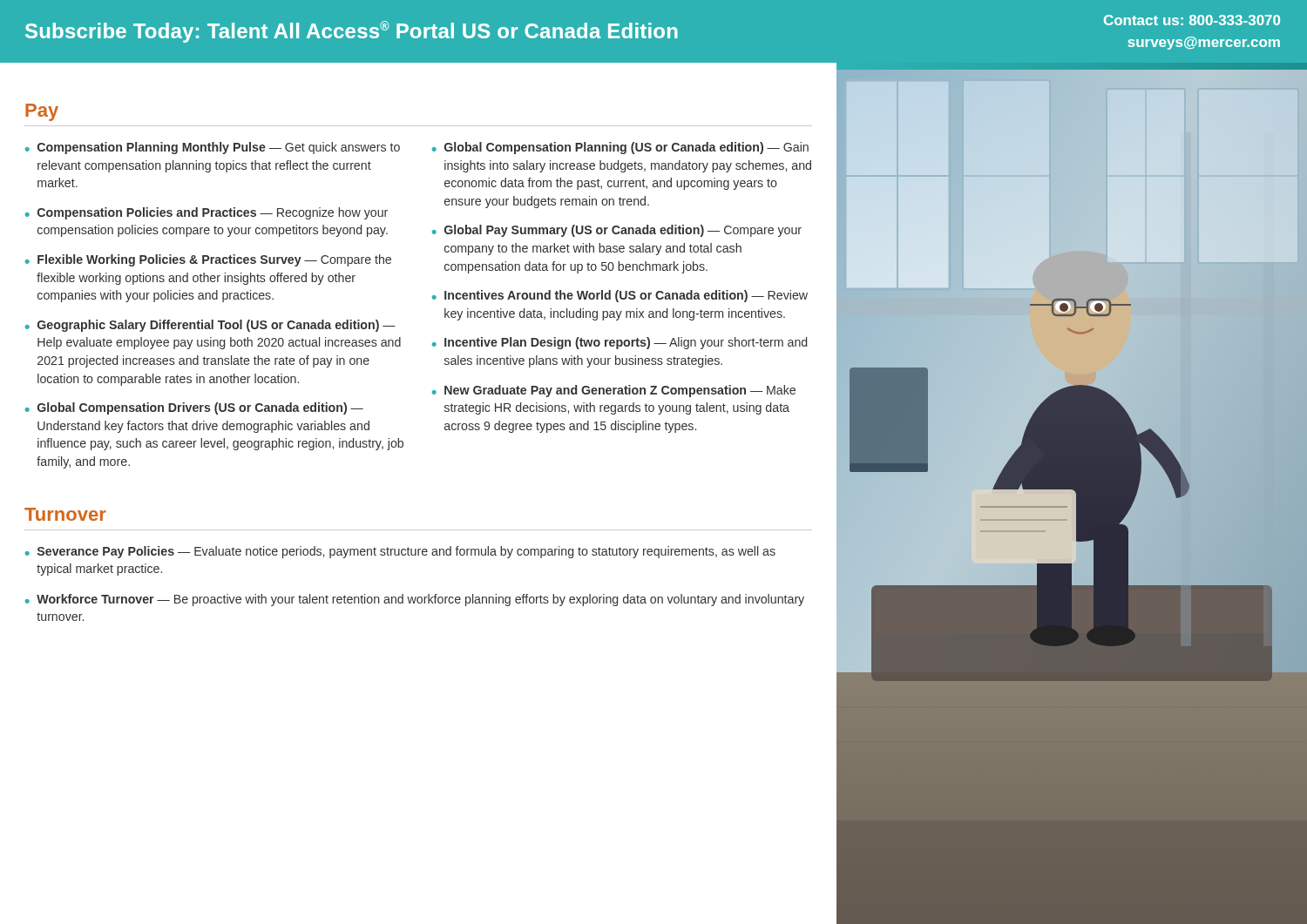This screenshot has width=1307, height=924.
Task: Navigate to the region starting "• Global Pay Summary (US or Canada edition)"
Action: click(622, 248)
